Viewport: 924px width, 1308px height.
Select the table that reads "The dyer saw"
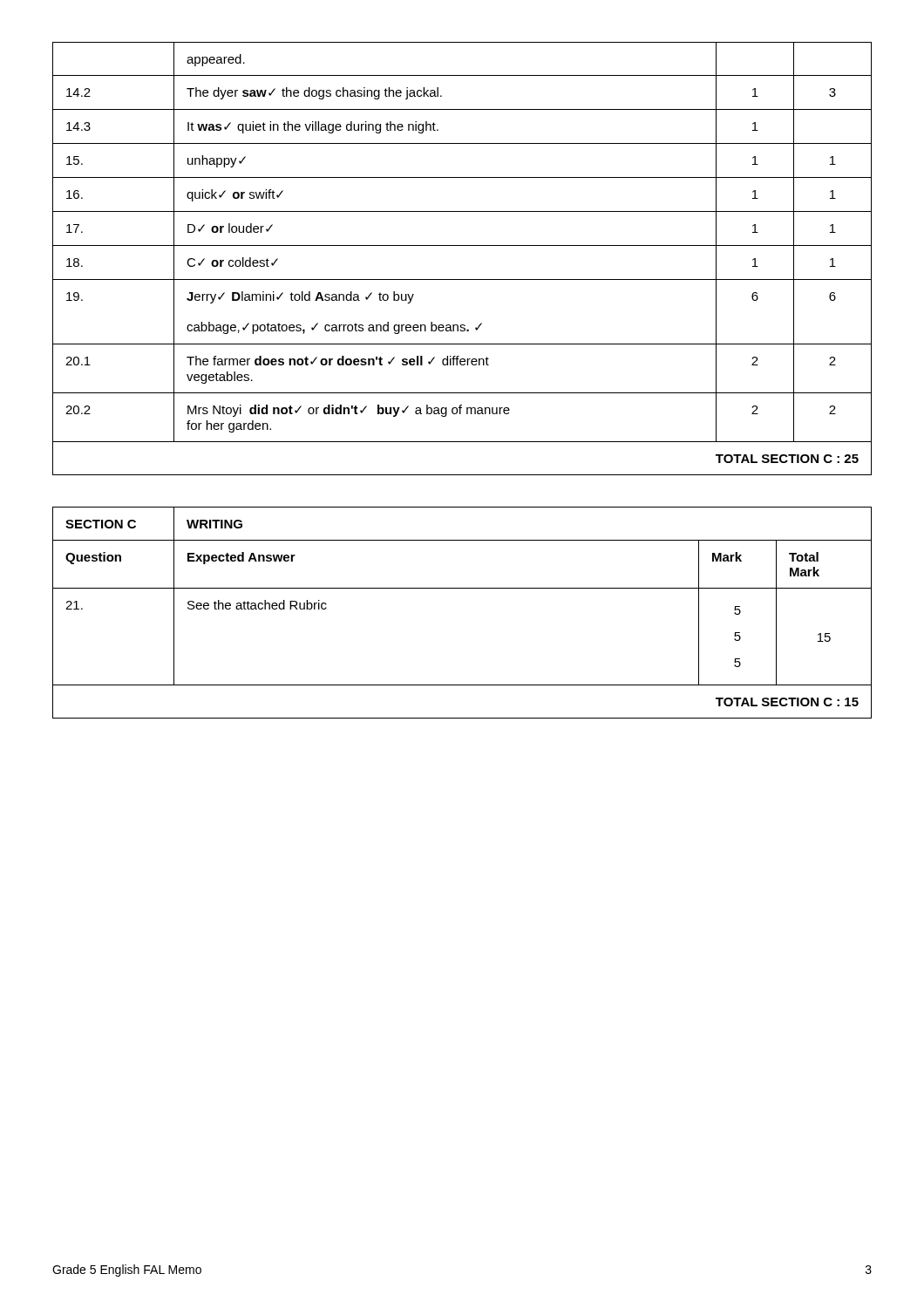[462, 259]
